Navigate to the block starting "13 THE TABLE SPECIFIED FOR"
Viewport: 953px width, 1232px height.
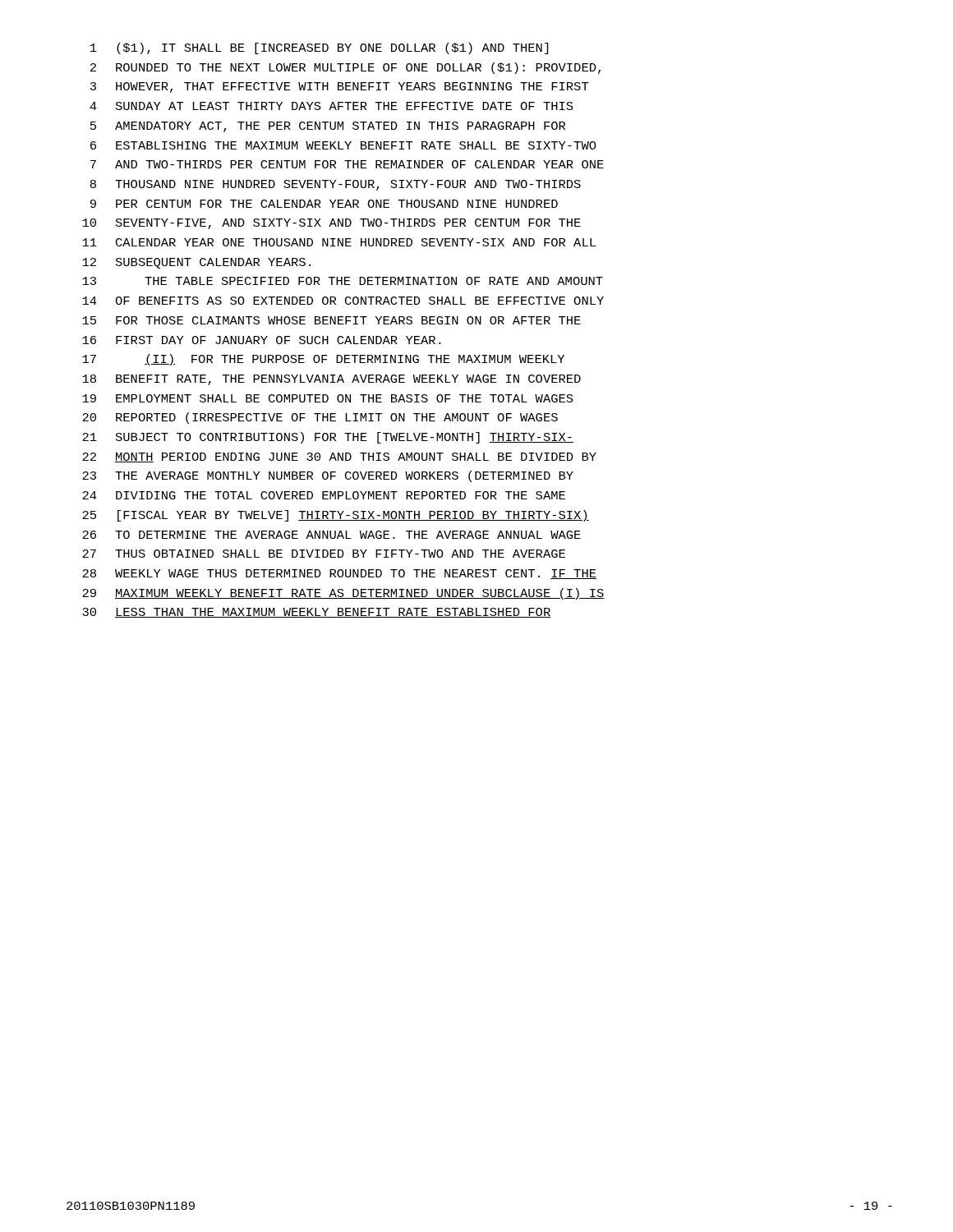pos(334,283)
